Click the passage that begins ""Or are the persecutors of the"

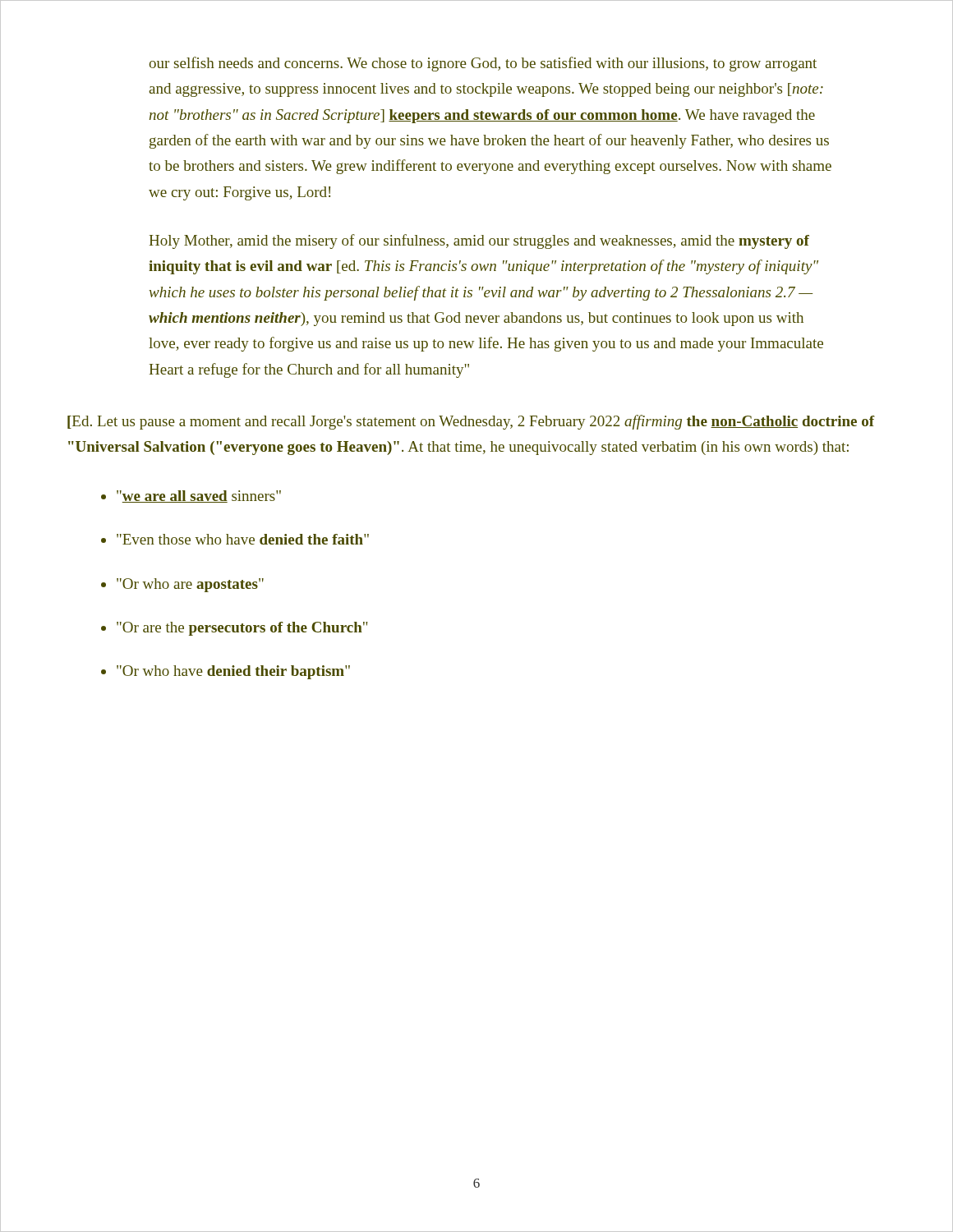[242, 627]
